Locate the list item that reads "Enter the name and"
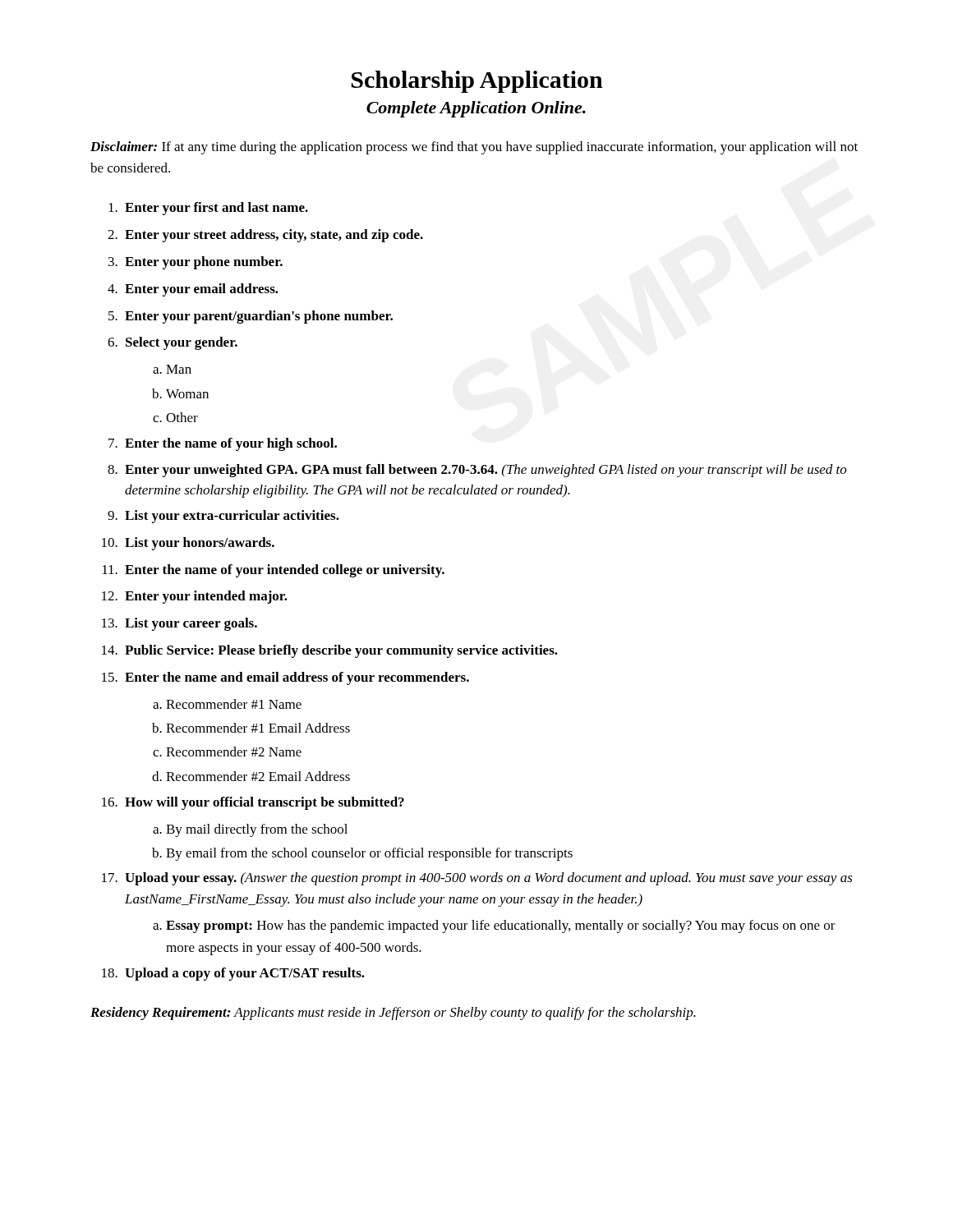 (297, 678)
